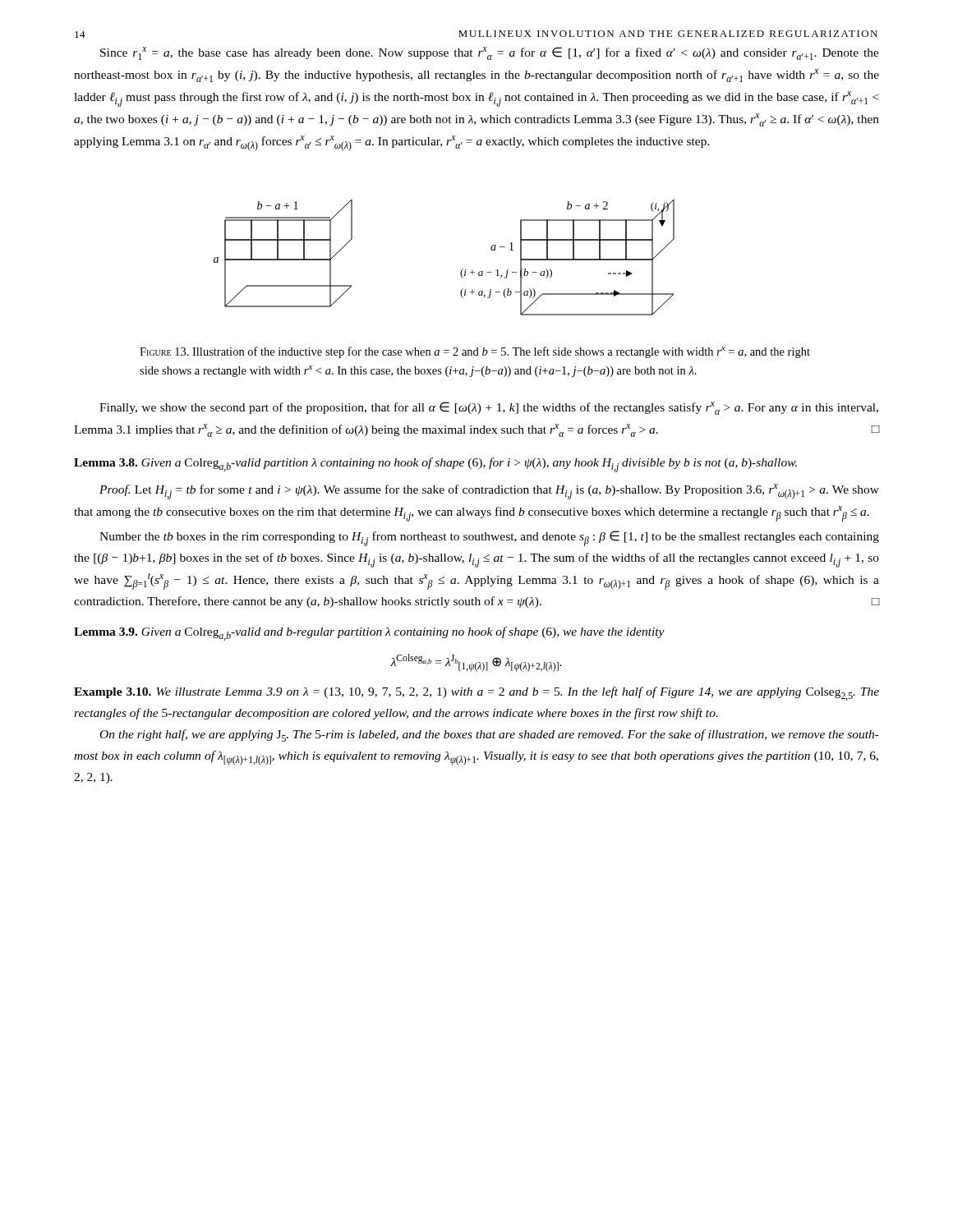Point to the text block starting "Finally, we show the"
Image resolution: width=953 pixels, height=1232 pixels.
[x=476, y=419]
